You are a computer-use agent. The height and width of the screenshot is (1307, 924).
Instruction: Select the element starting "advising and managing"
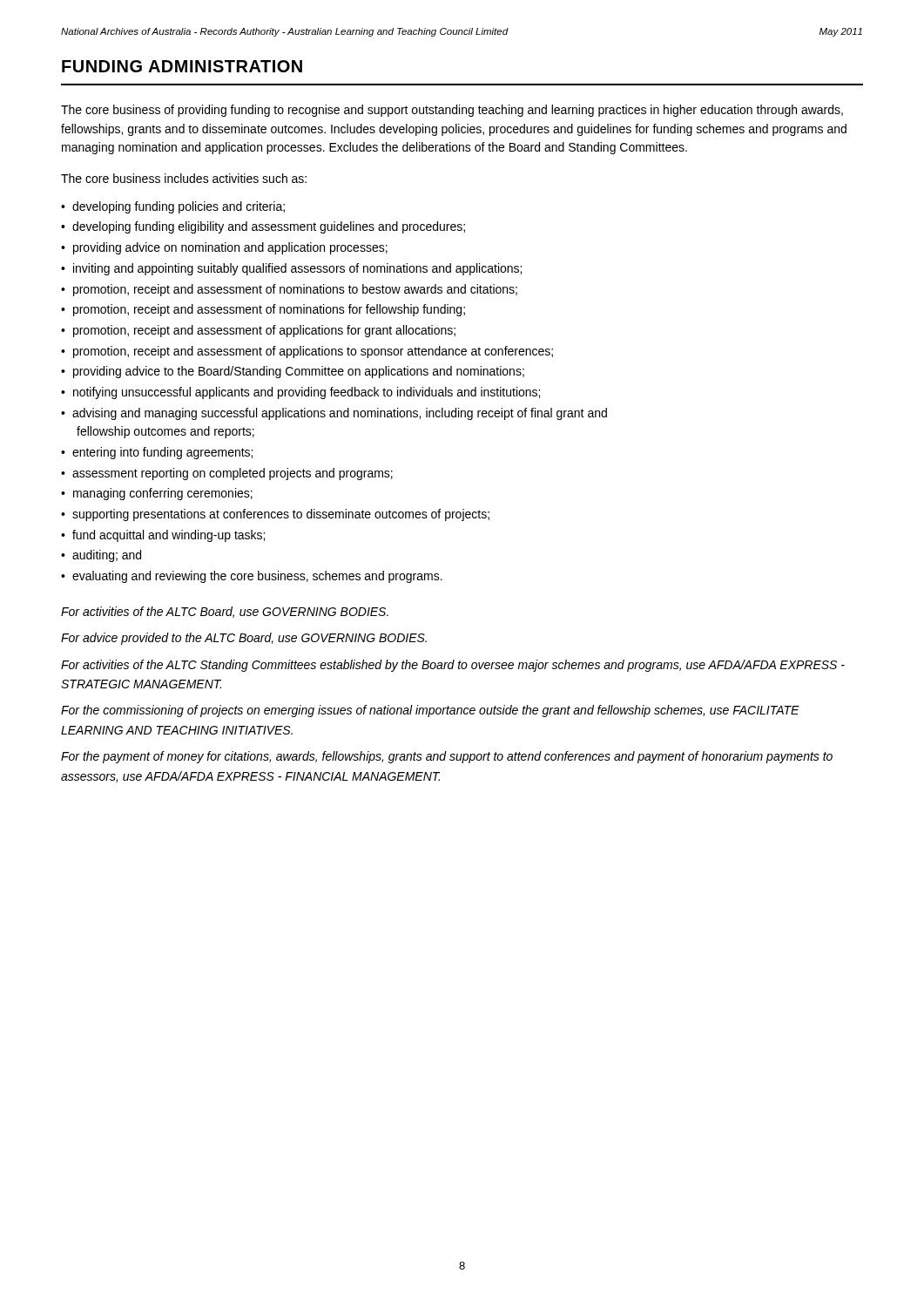click(x=340, y=424)
